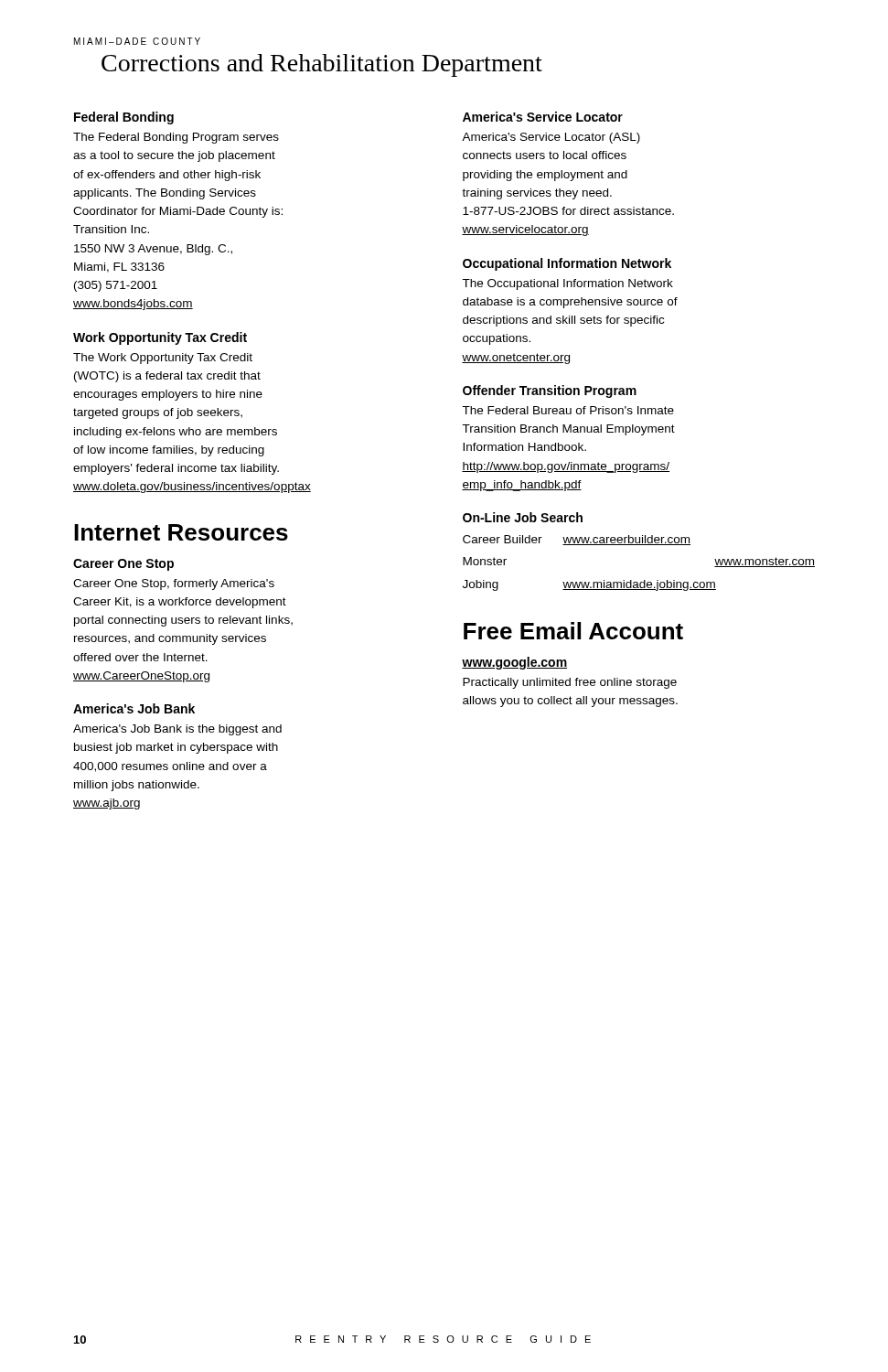Point to "Occupational Information Network"
The height and width of the screenshot is (1372, 888).
click(x=639, y=263)
